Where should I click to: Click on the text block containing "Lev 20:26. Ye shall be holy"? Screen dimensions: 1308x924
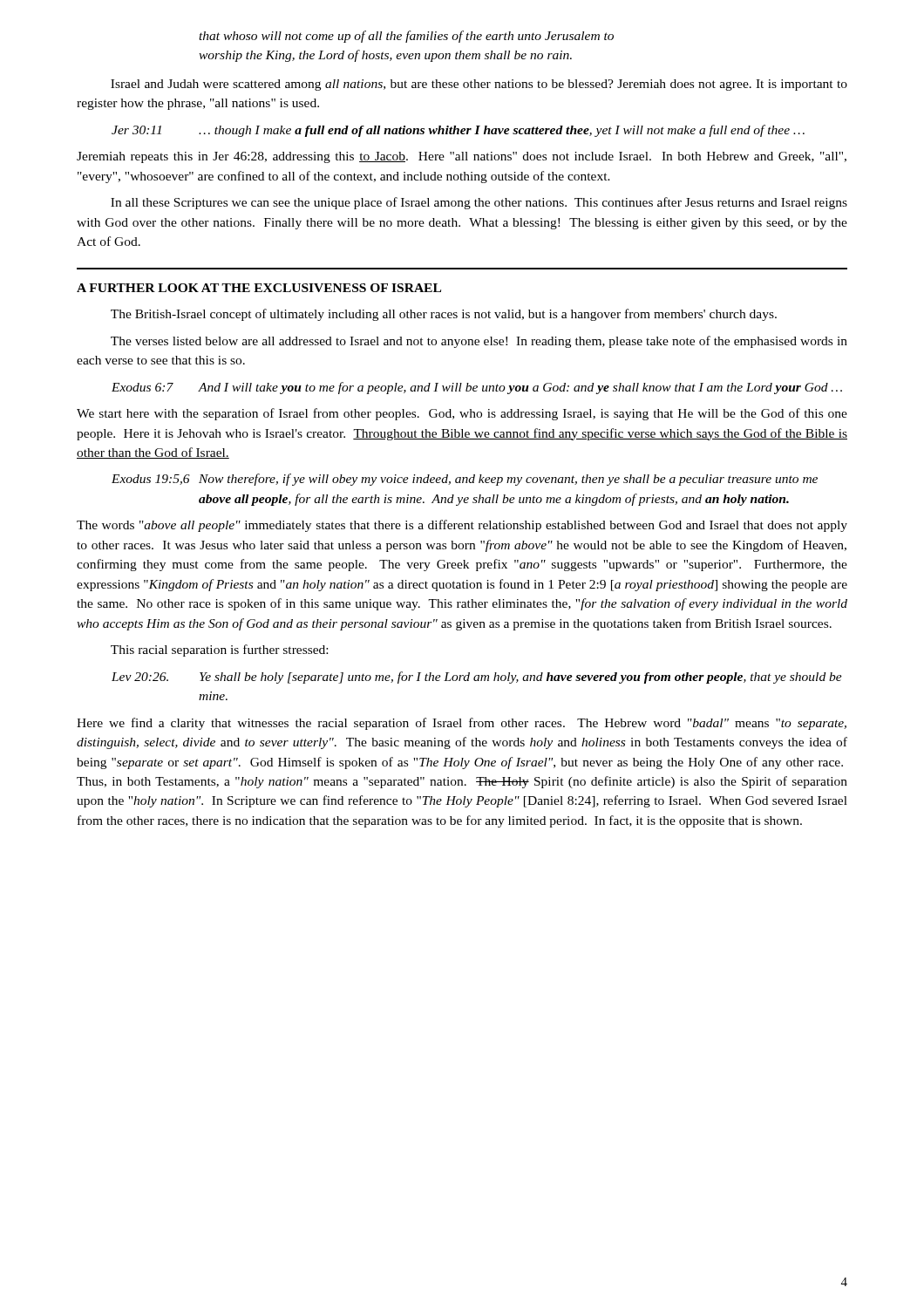(479, 686)
